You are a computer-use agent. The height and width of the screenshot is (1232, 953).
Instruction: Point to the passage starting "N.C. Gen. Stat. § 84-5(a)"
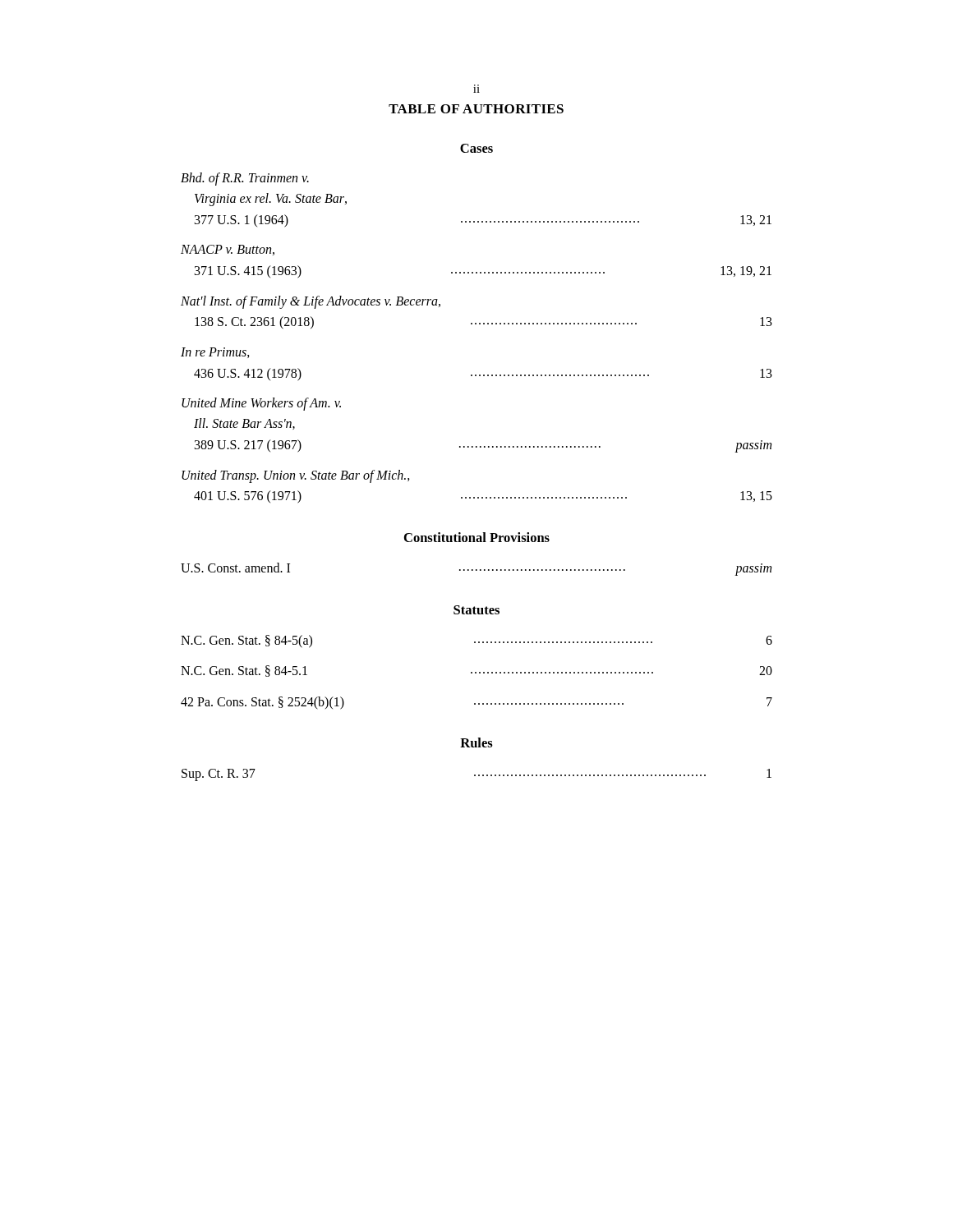point(476,640)
